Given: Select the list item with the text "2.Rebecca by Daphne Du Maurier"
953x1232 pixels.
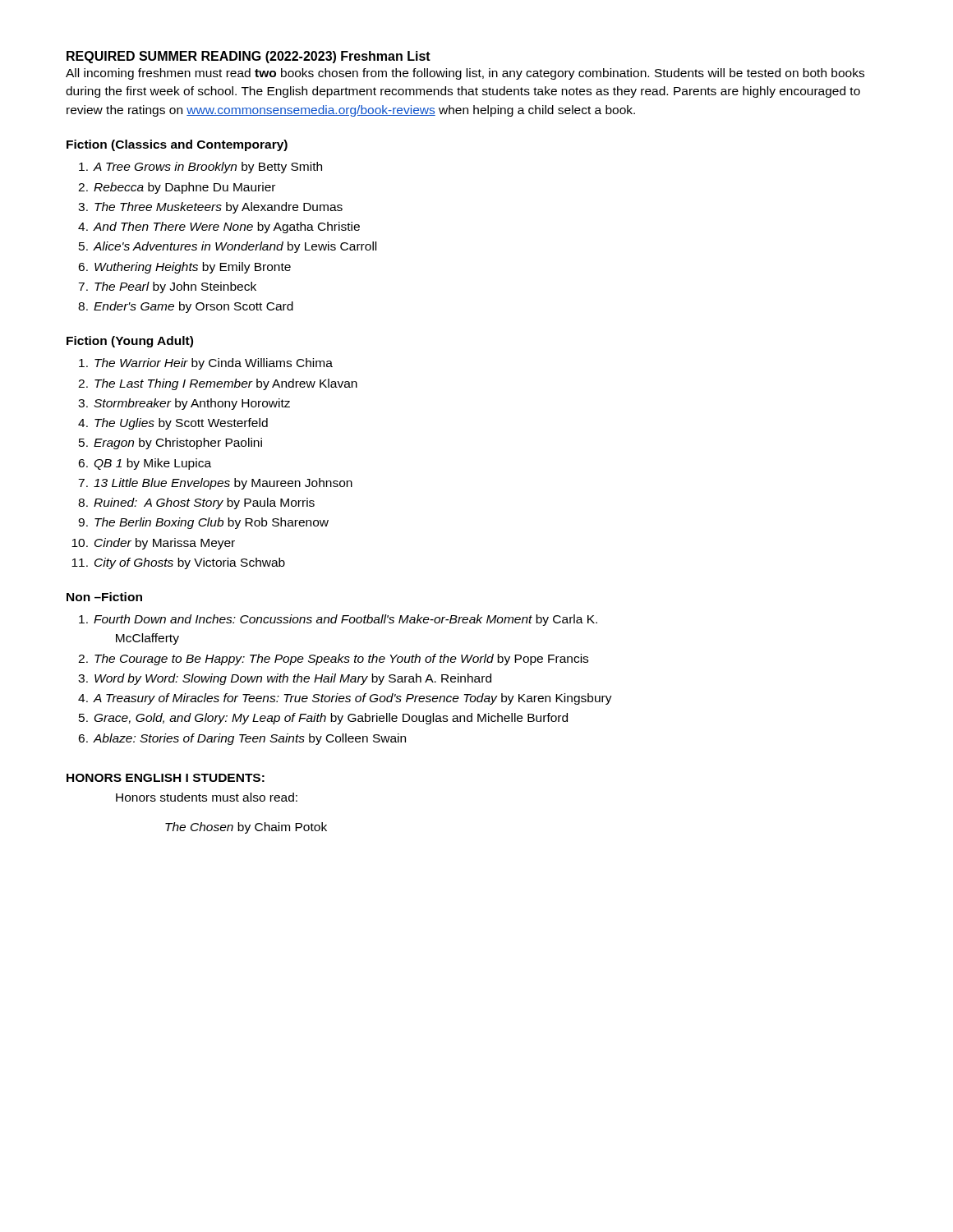Looking at the screenshot, I should pyautogui.click(x=177, y=188).
